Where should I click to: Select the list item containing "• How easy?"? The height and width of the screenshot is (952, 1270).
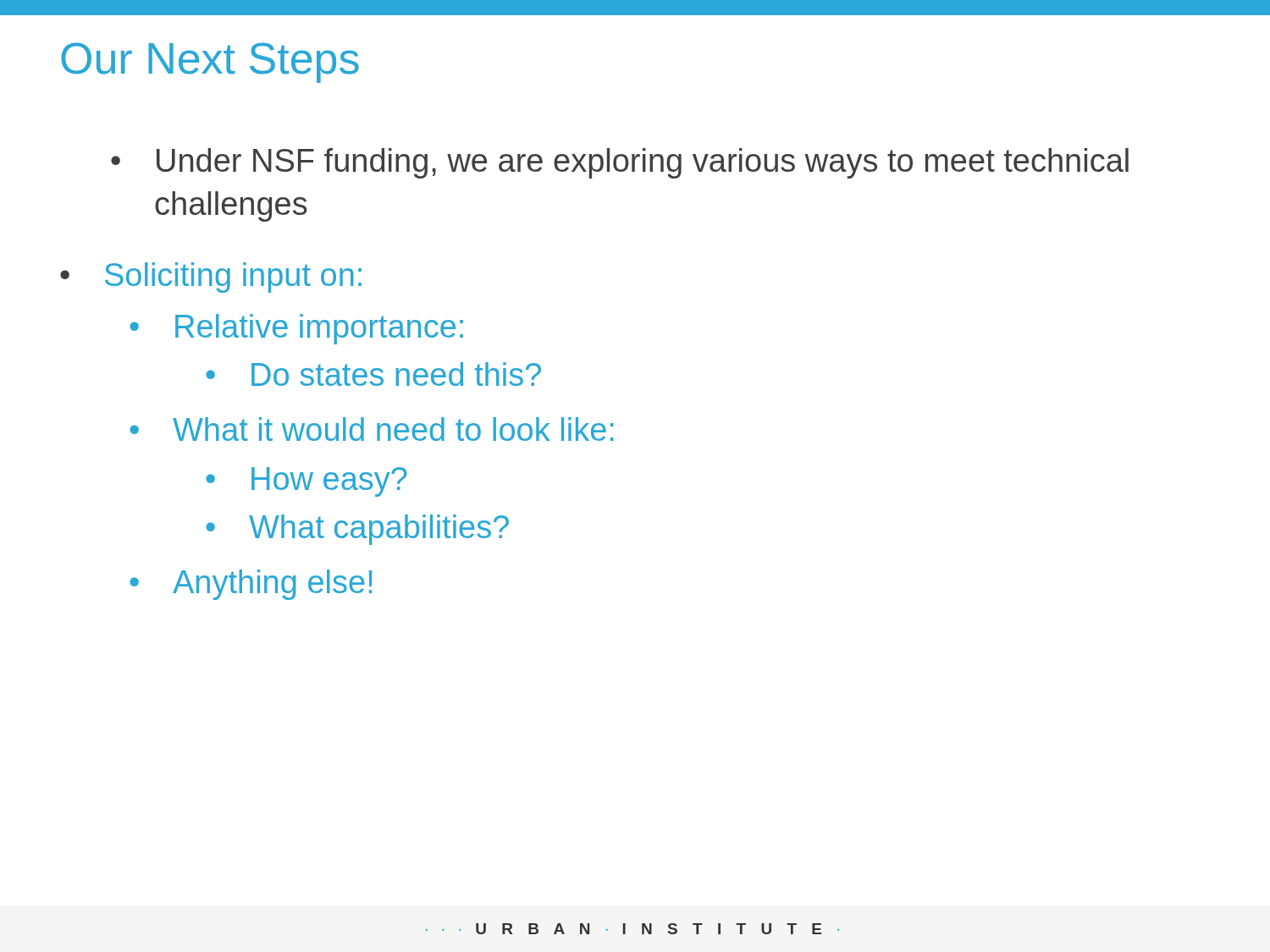(x=306, y=479)
